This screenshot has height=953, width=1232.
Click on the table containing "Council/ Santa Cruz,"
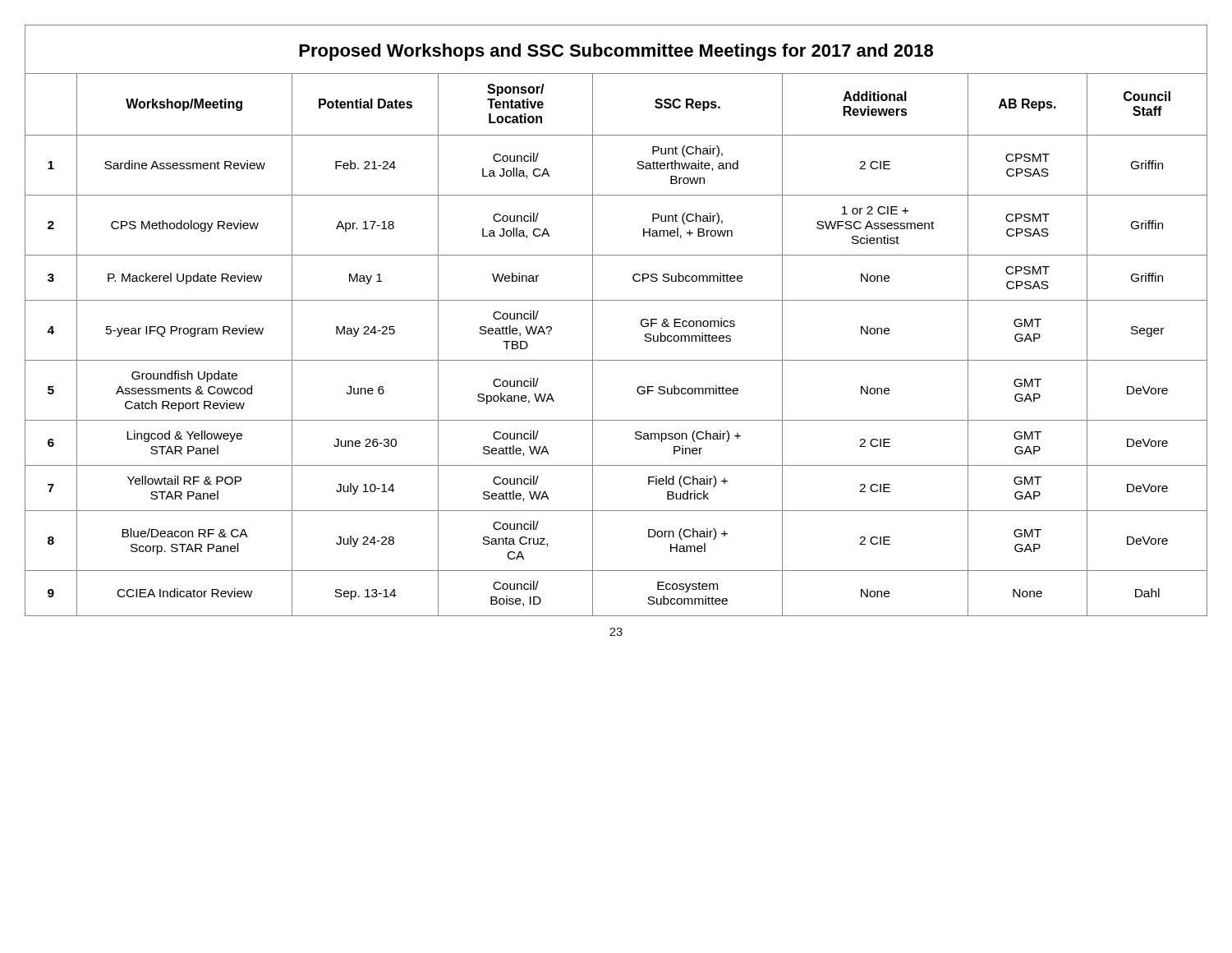[616, 345]
